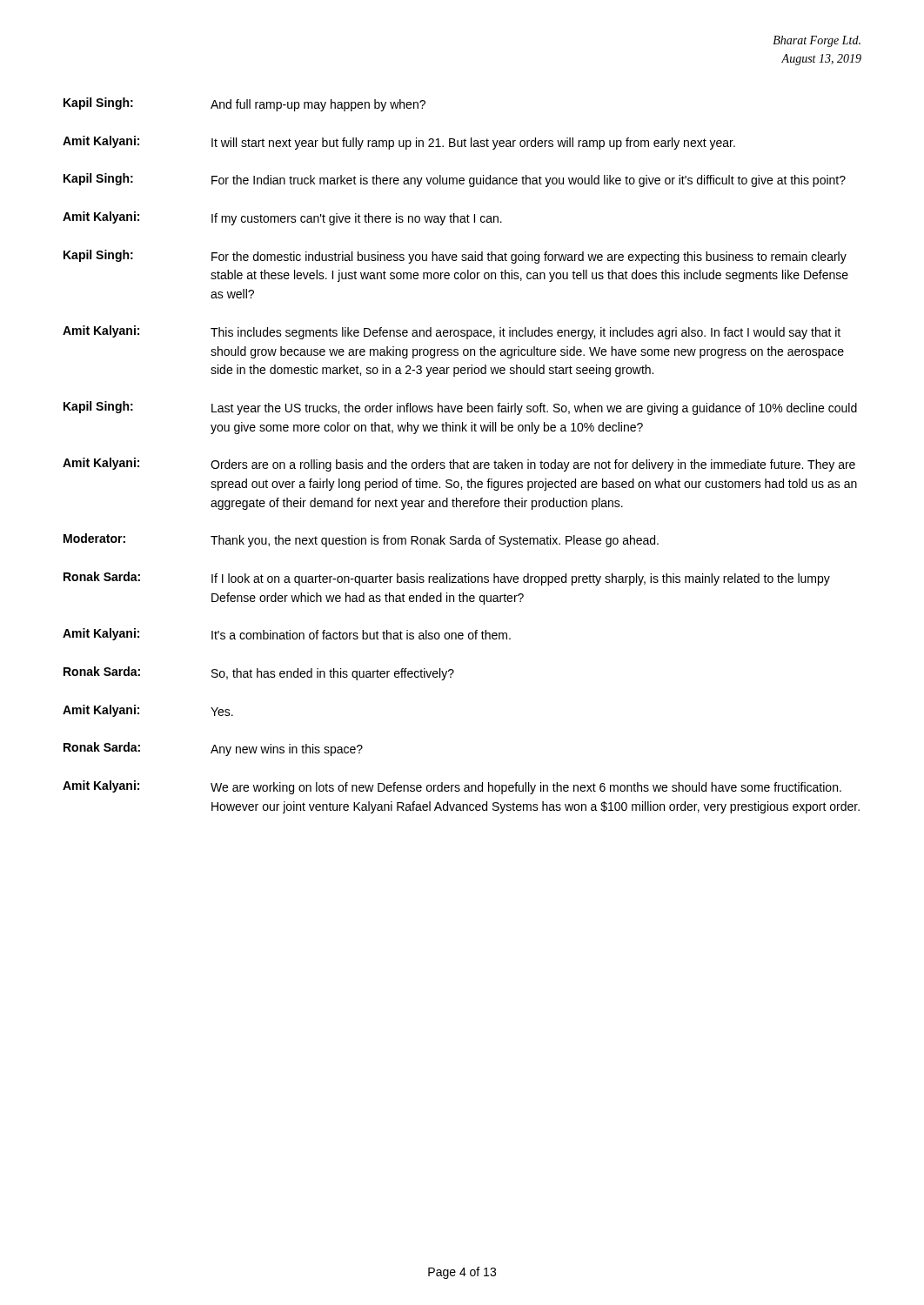This screenshot has width=924, height=1305.
Task: Locate the text block that reads "Kapil Singh: For the domestic"
Action: coord(462,276)
